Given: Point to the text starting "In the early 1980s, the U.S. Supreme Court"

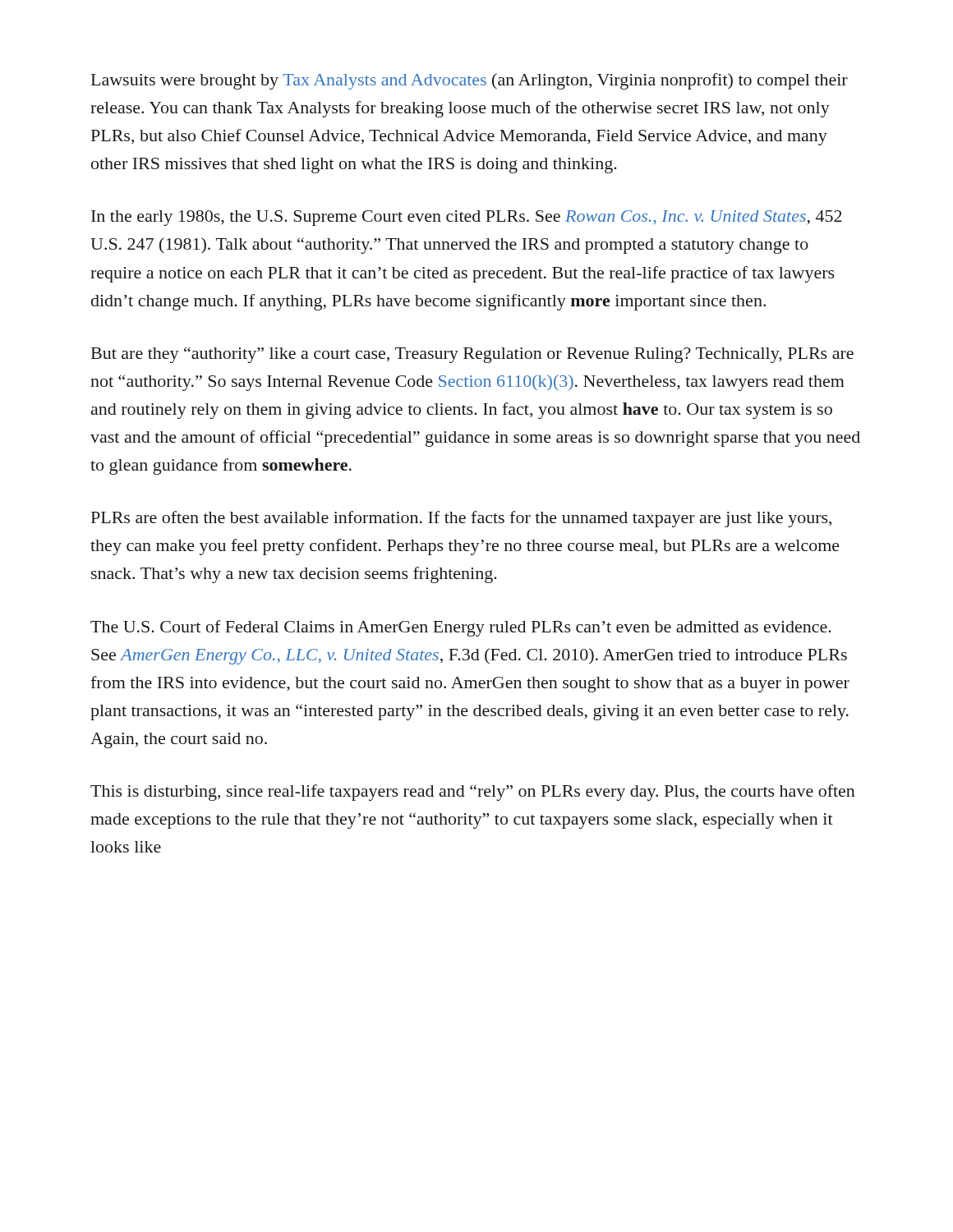Looking at the screenshot, I should (466, 258).
